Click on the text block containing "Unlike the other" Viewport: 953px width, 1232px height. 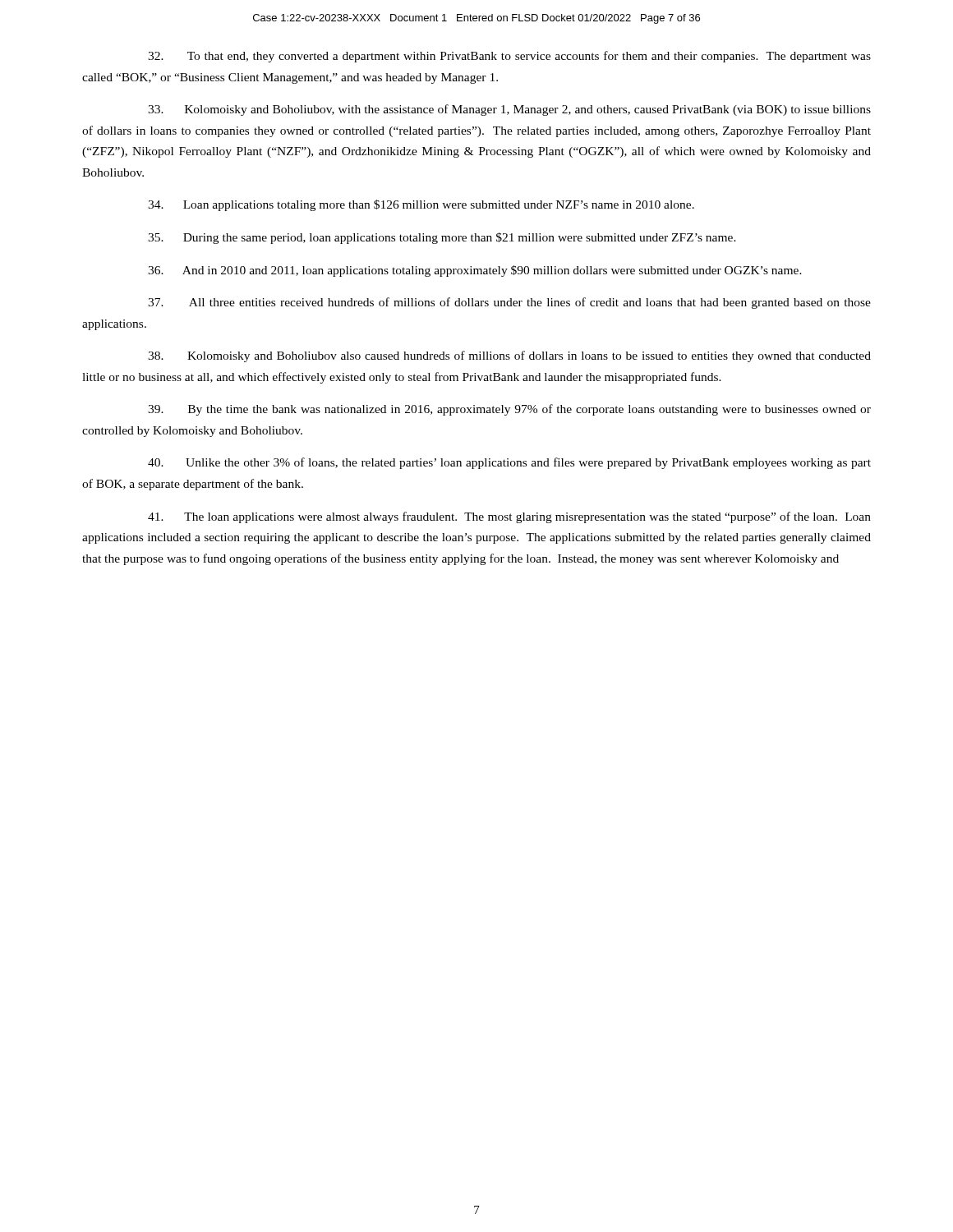[476, 473]
